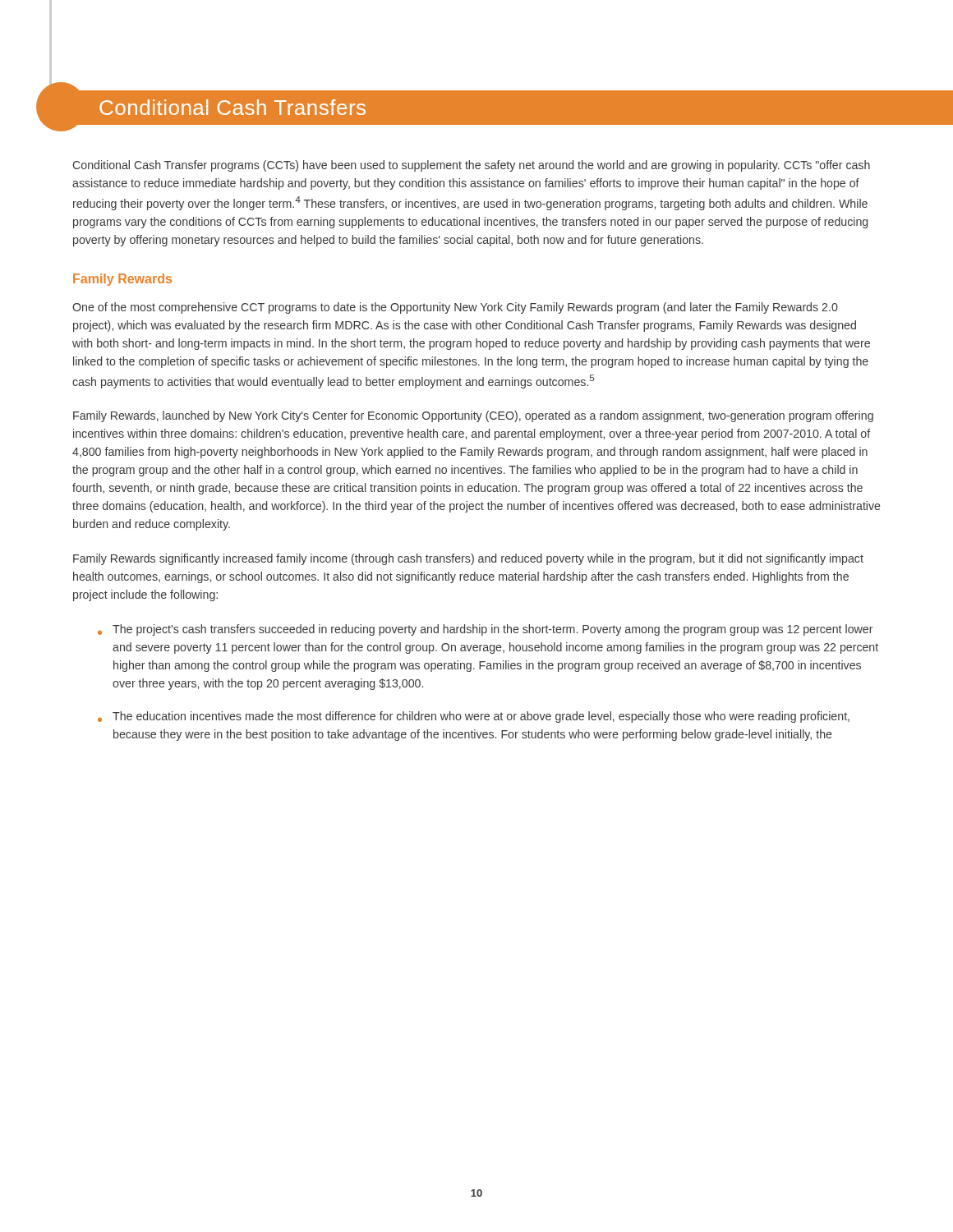Locate the text block starting "Family Rewards significantly increased family income (through"
This screenshot has width=953, height=1232.
click(x=468, y=577)
